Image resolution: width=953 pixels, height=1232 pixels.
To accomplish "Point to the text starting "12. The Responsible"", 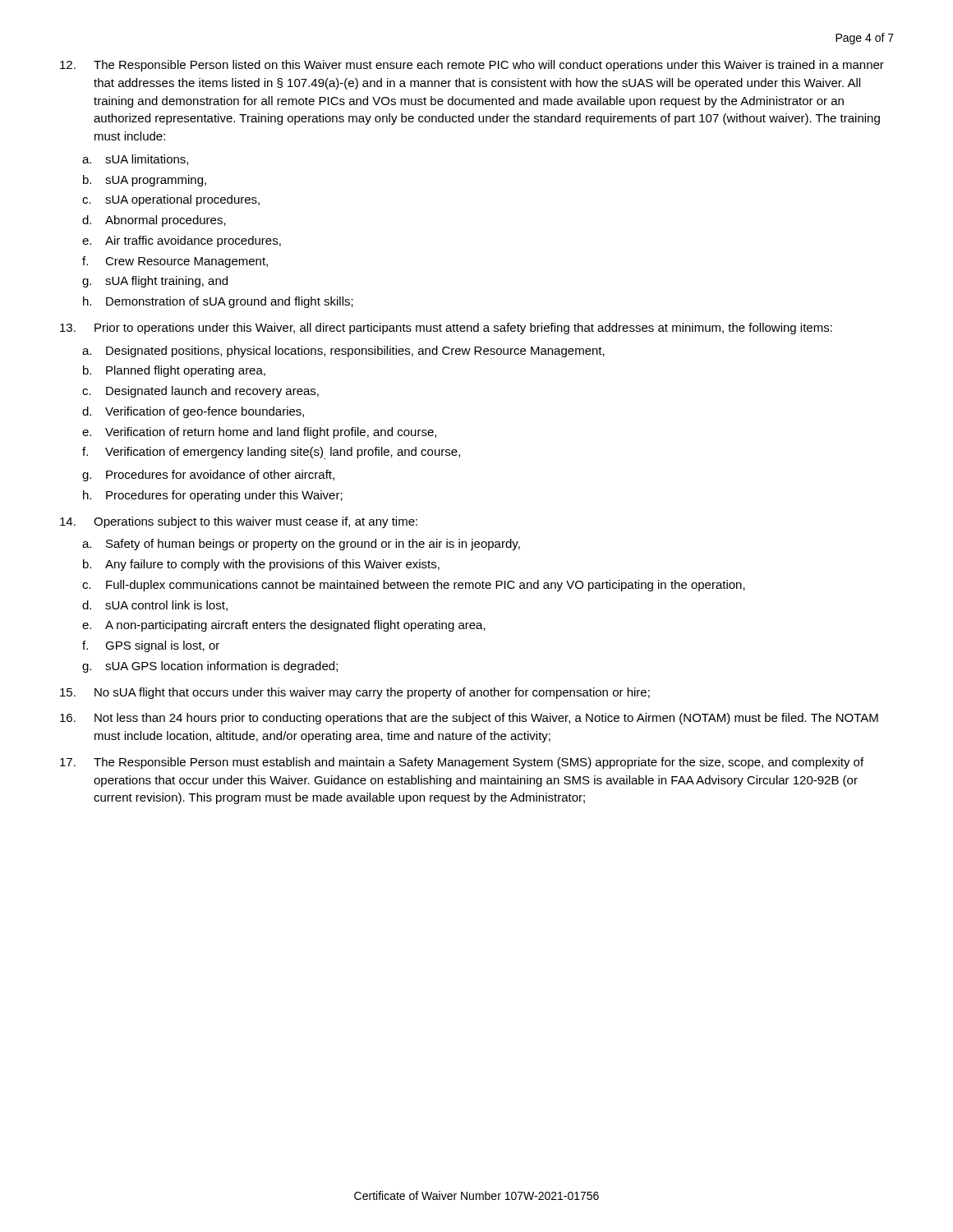I will click(472, 66).
